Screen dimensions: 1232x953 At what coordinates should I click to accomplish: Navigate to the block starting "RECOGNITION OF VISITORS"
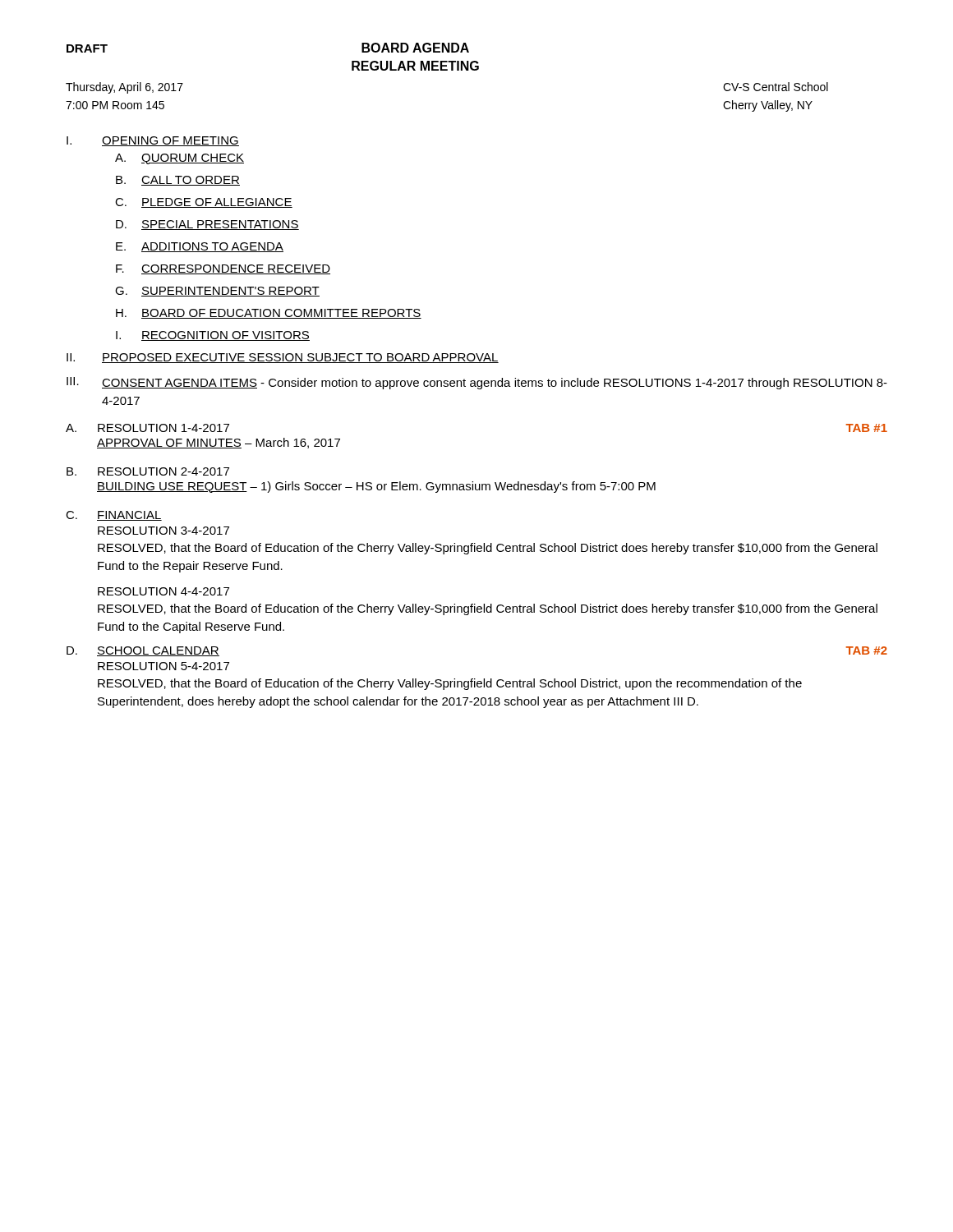pyautogui.click(x=225, y=334)
